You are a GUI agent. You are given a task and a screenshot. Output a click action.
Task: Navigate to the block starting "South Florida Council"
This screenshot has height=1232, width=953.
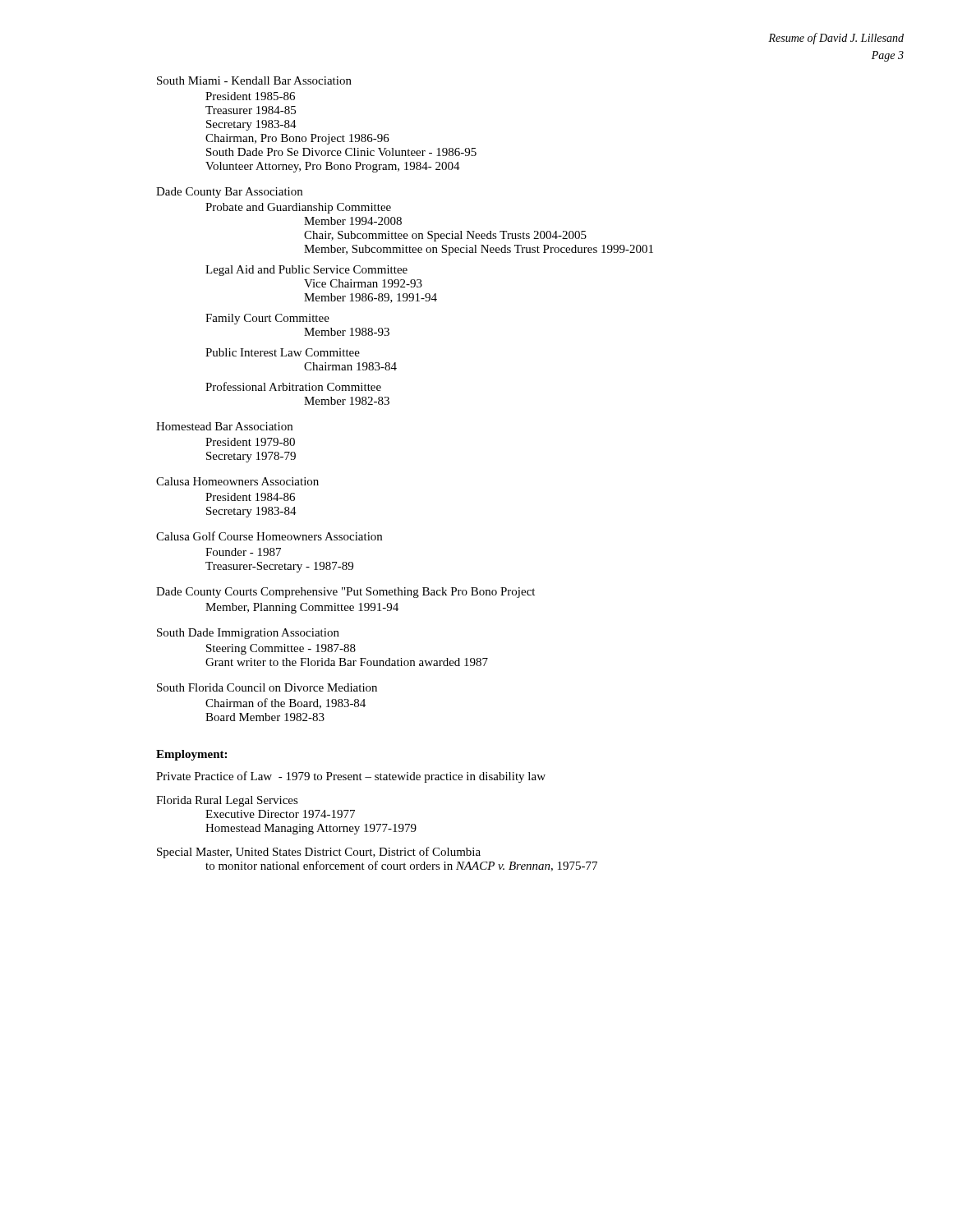pos(267,687)
